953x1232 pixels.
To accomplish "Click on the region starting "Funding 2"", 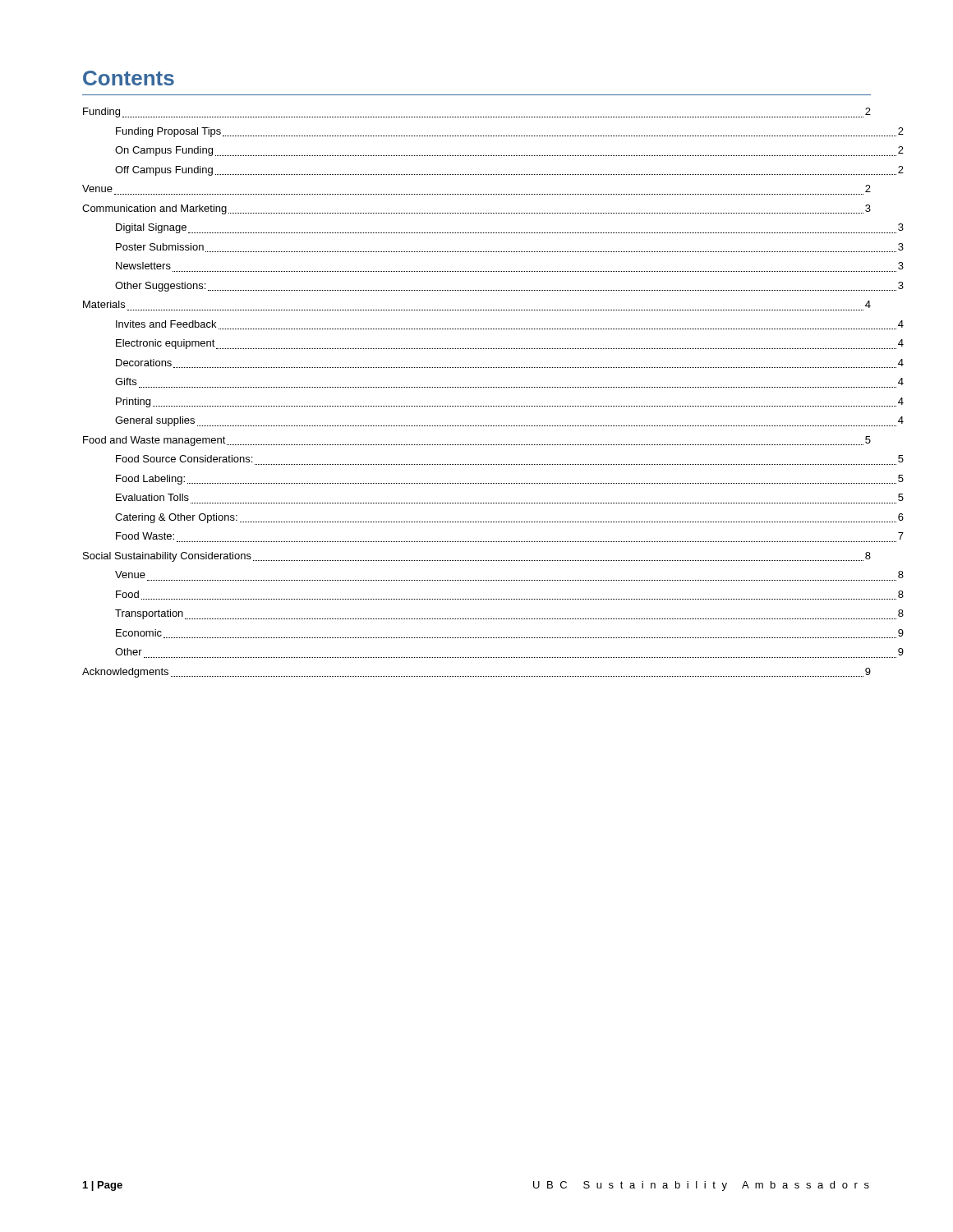I will pyautogui.click(x=476, y=111).
